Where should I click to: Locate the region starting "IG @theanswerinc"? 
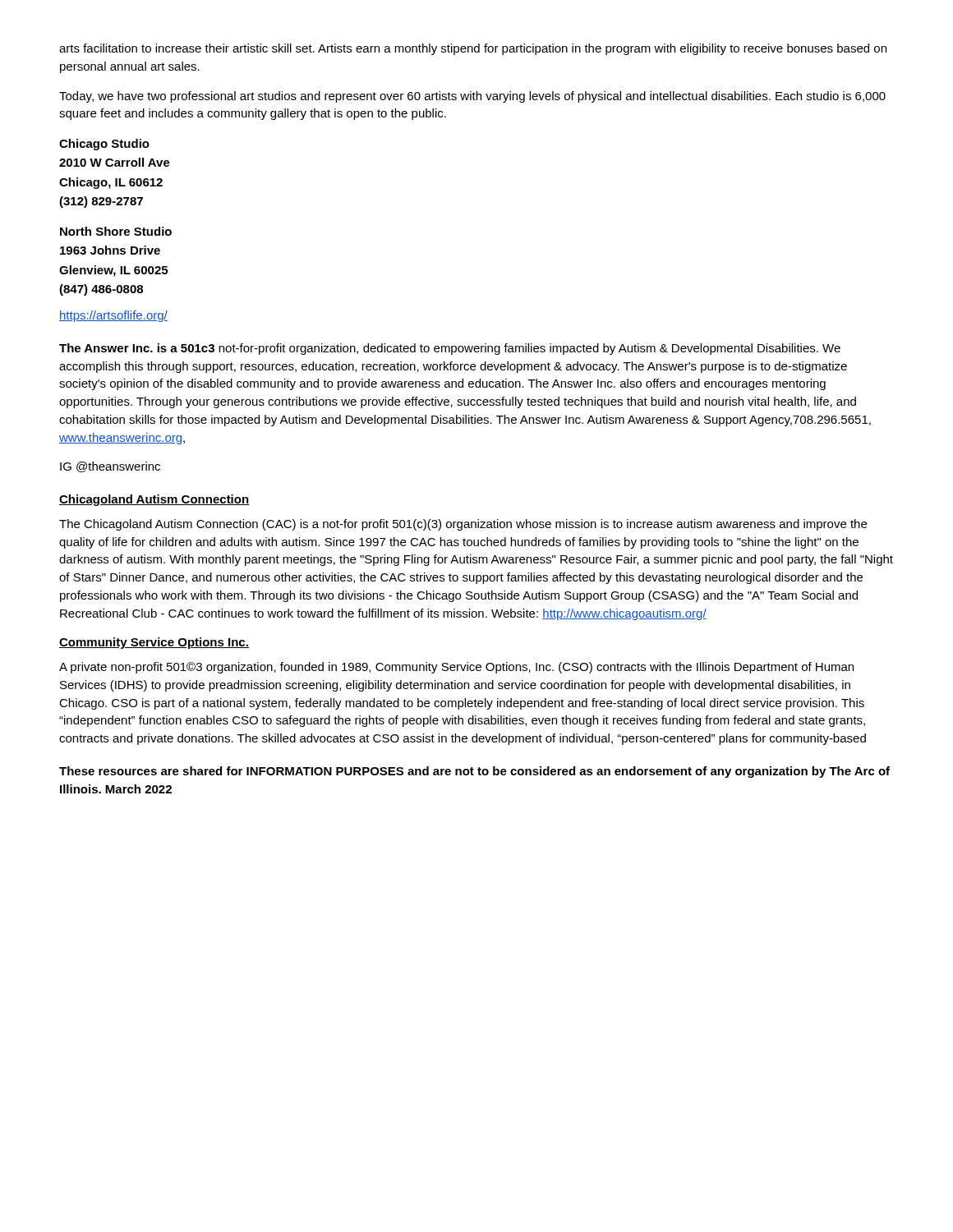pos(110,467)
